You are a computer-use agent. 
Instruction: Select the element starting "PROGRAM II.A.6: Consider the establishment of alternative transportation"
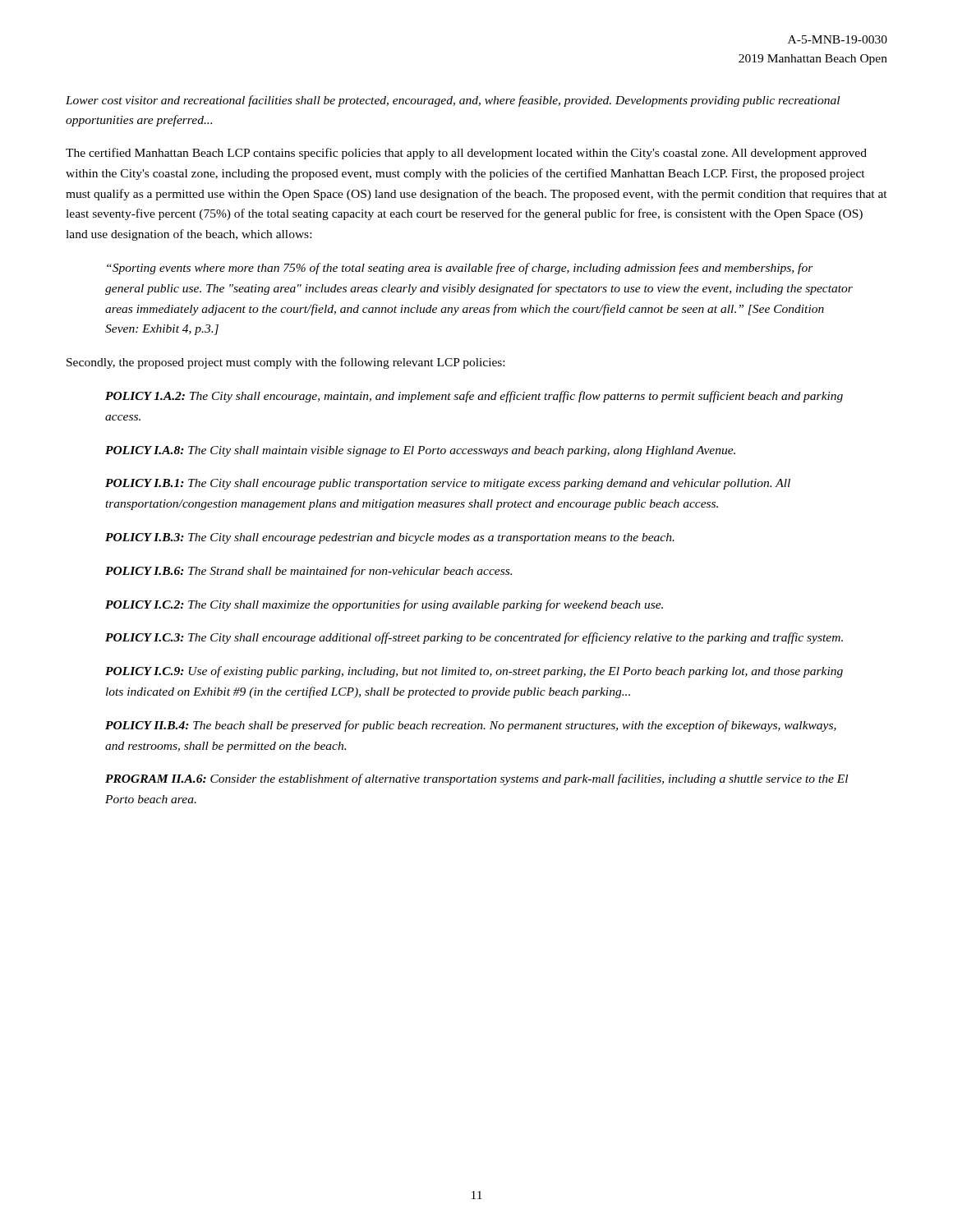tap(477, 789)
